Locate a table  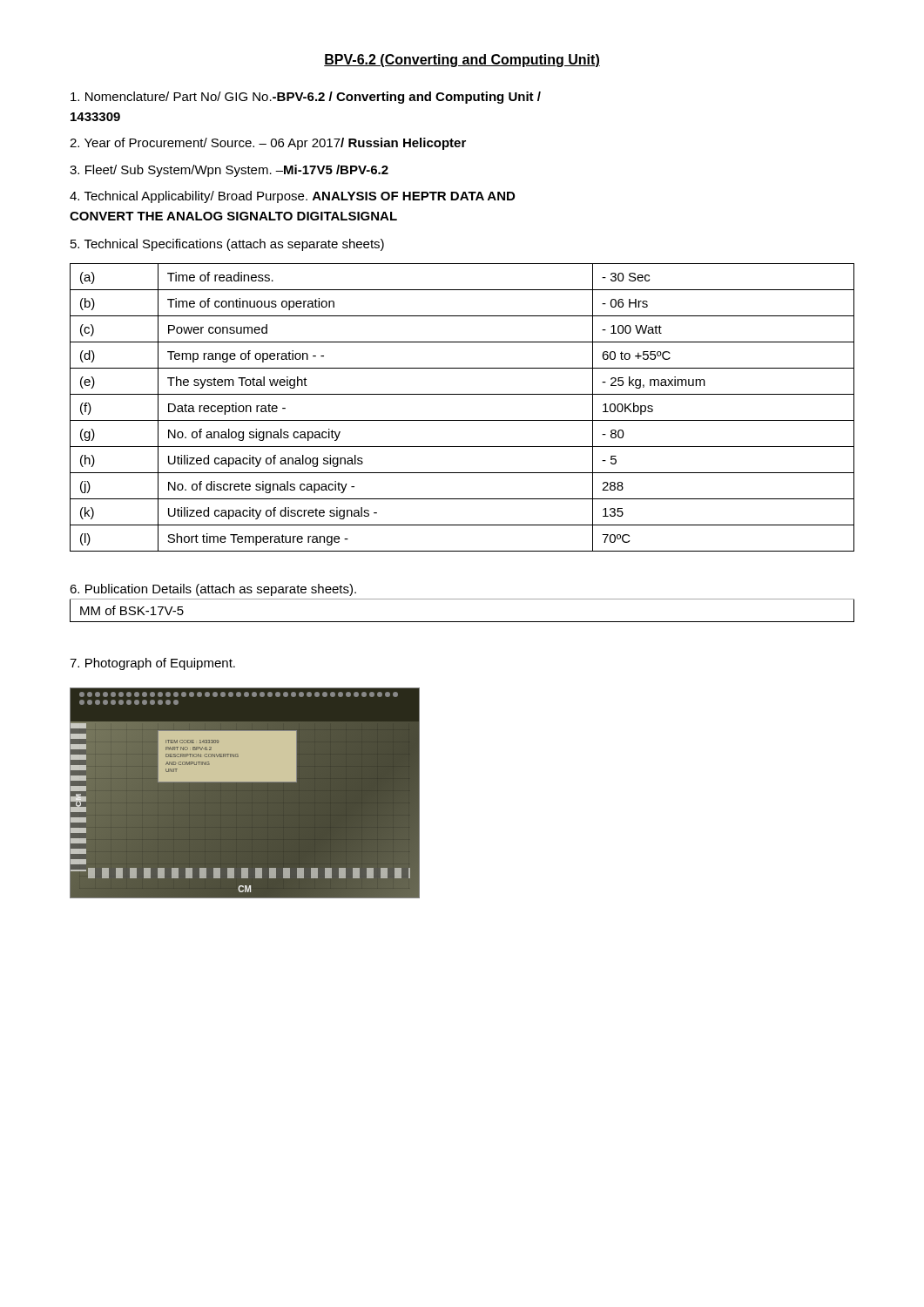pos(462,407)
